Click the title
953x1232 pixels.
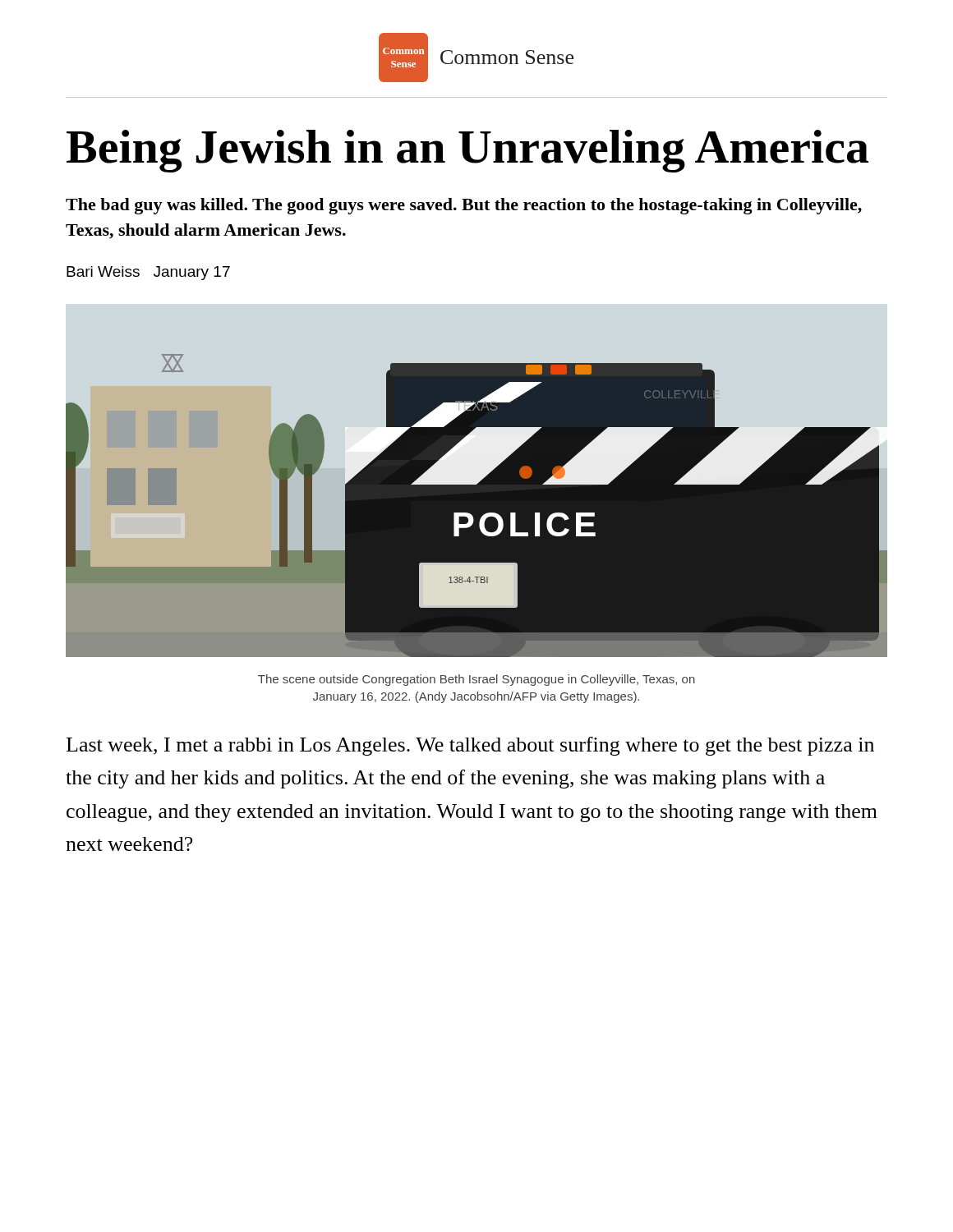click(x=476, y=147)
